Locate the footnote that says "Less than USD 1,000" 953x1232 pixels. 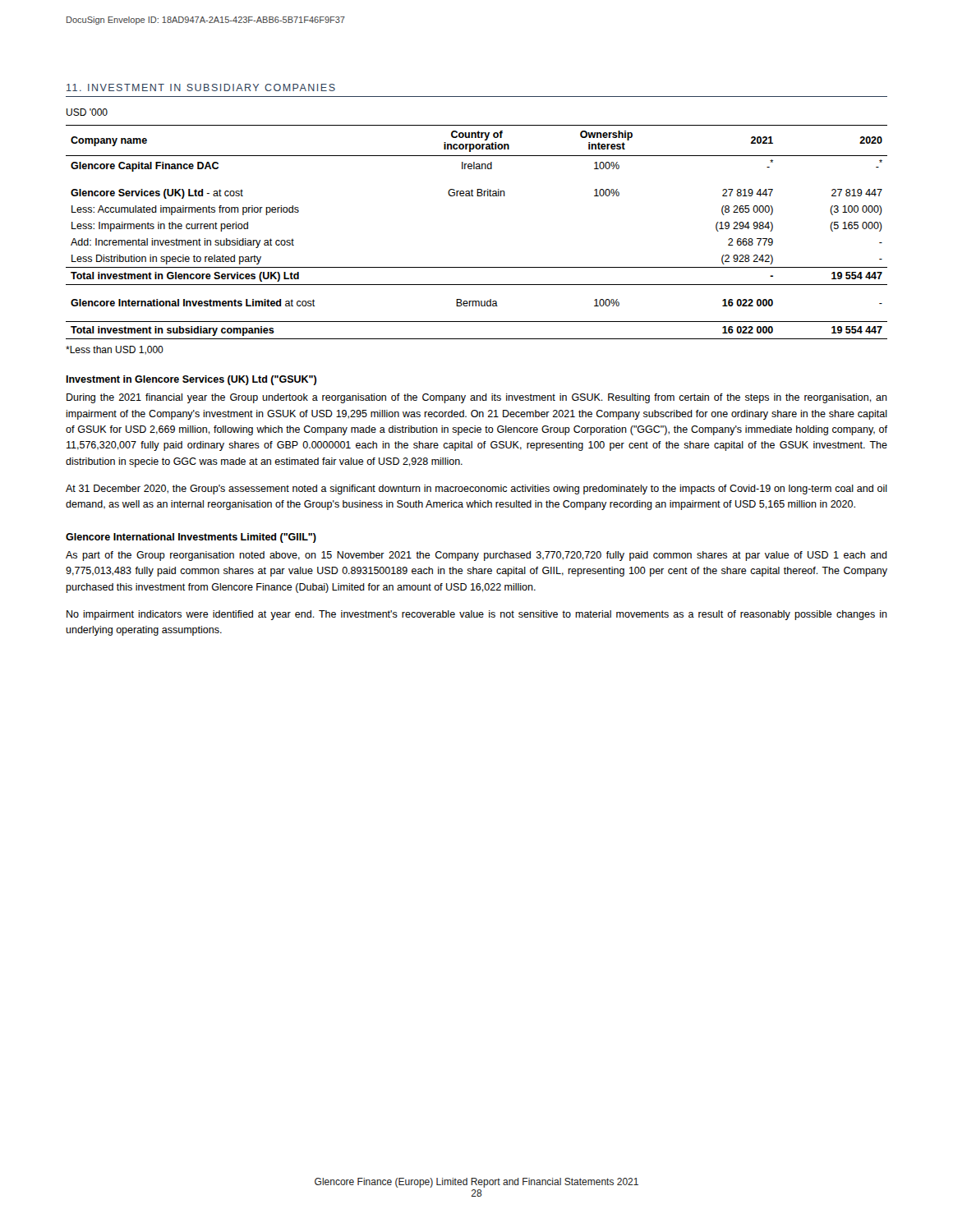click(115, 350)
